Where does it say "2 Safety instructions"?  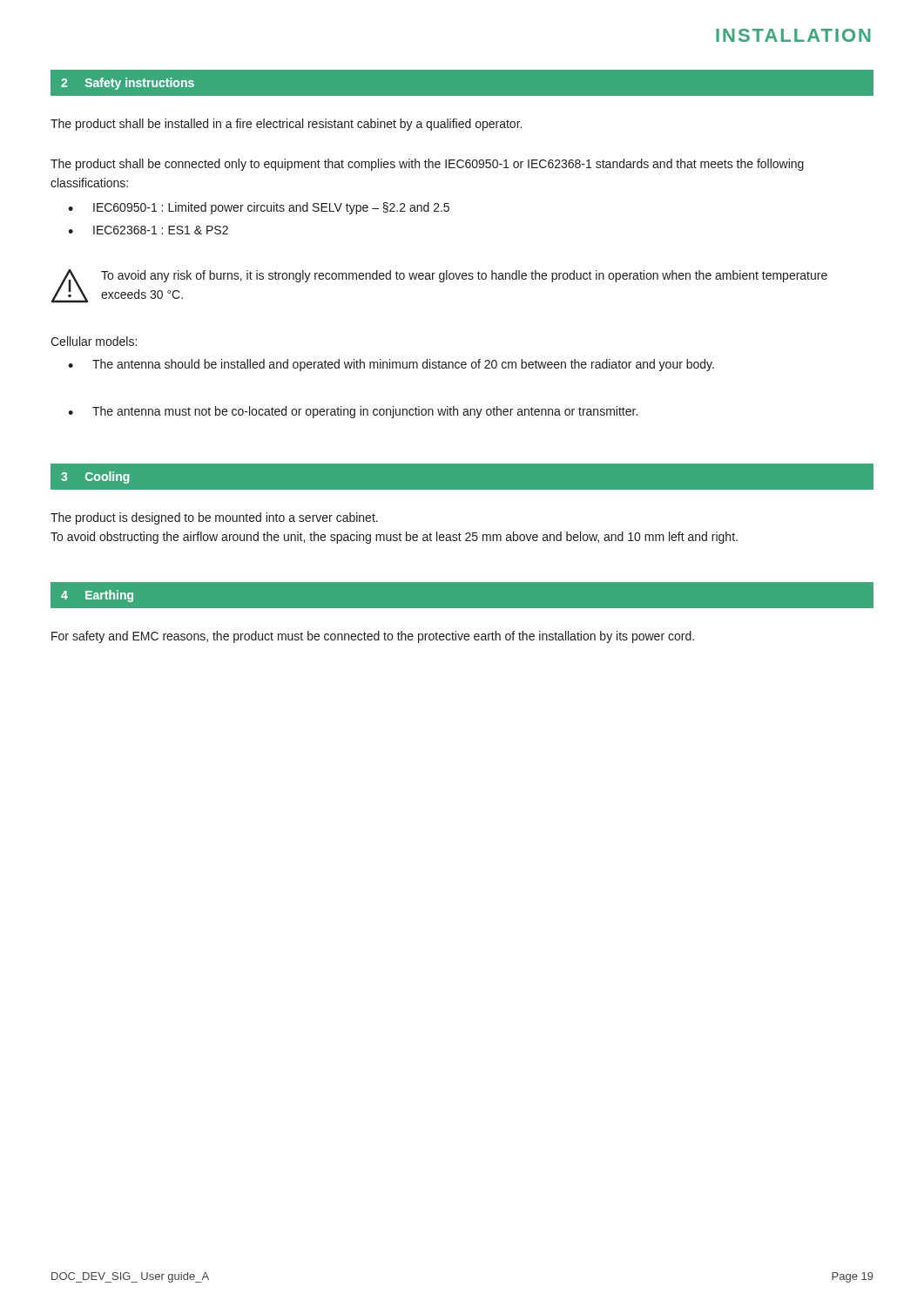pos(128,83)
